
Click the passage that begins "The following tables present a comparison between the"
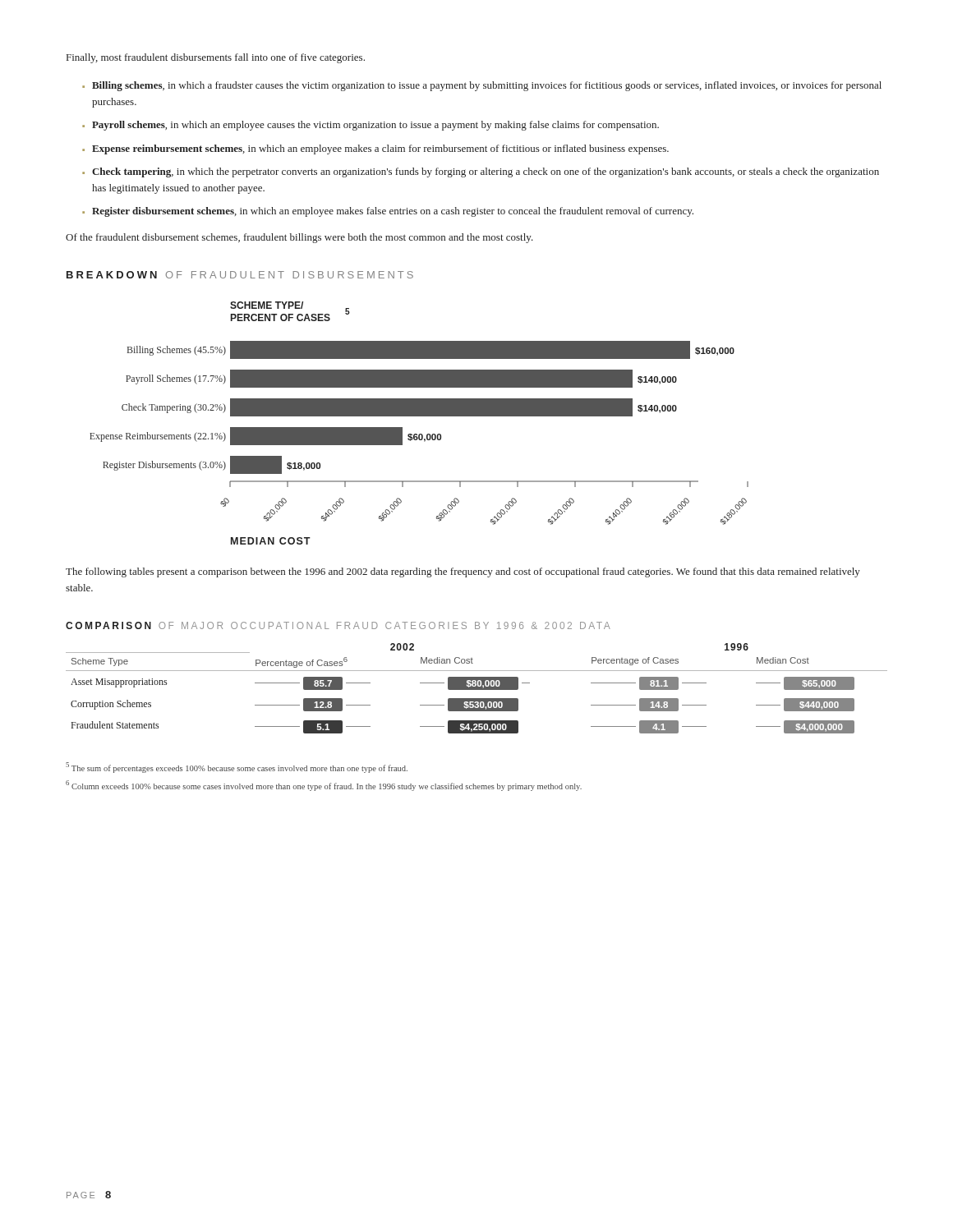(x=463, y=580)
